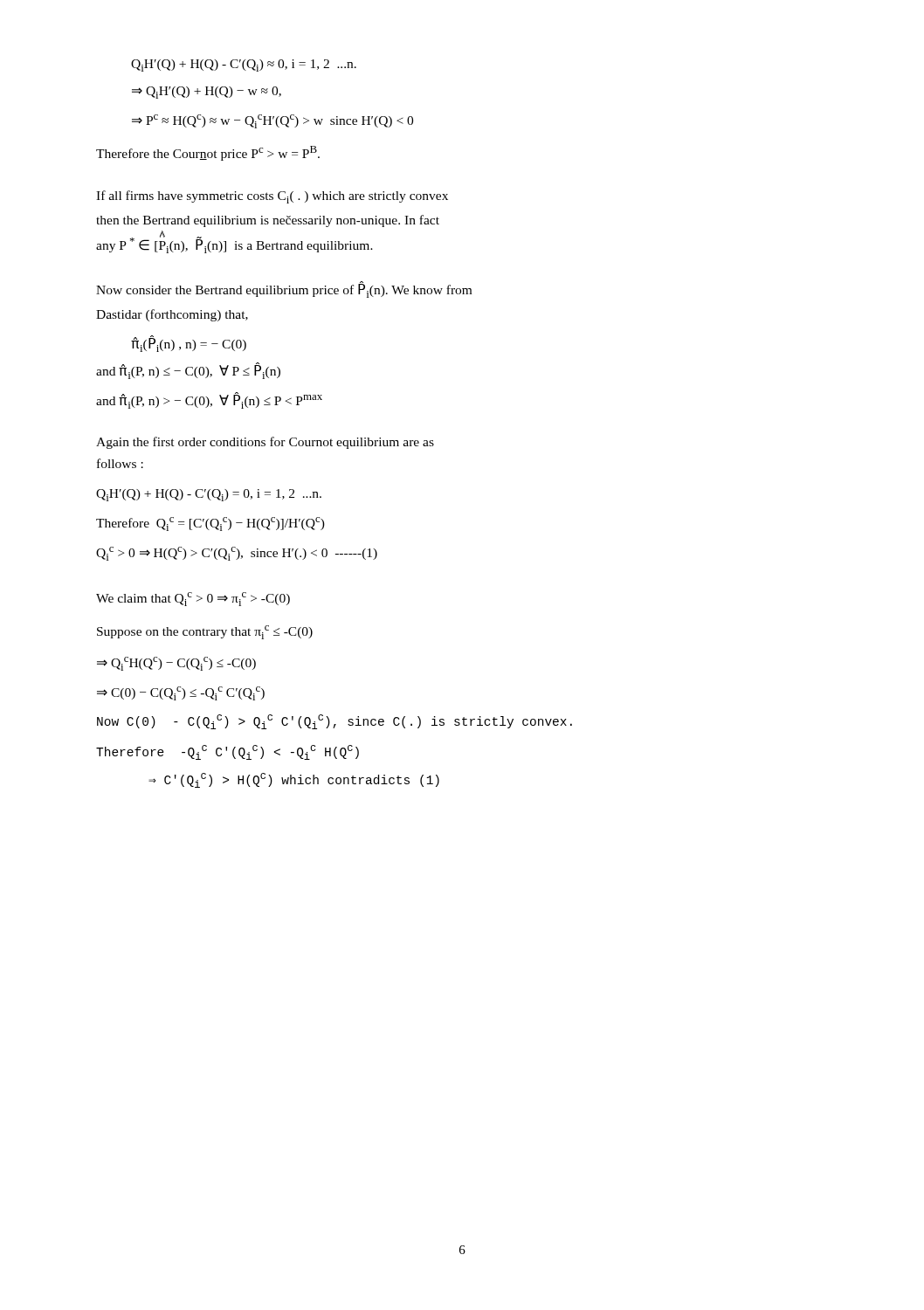Point to the block starting "Suppose on the contrary that"
This screenshot has width=924, height=1310.
coord(204,631)
